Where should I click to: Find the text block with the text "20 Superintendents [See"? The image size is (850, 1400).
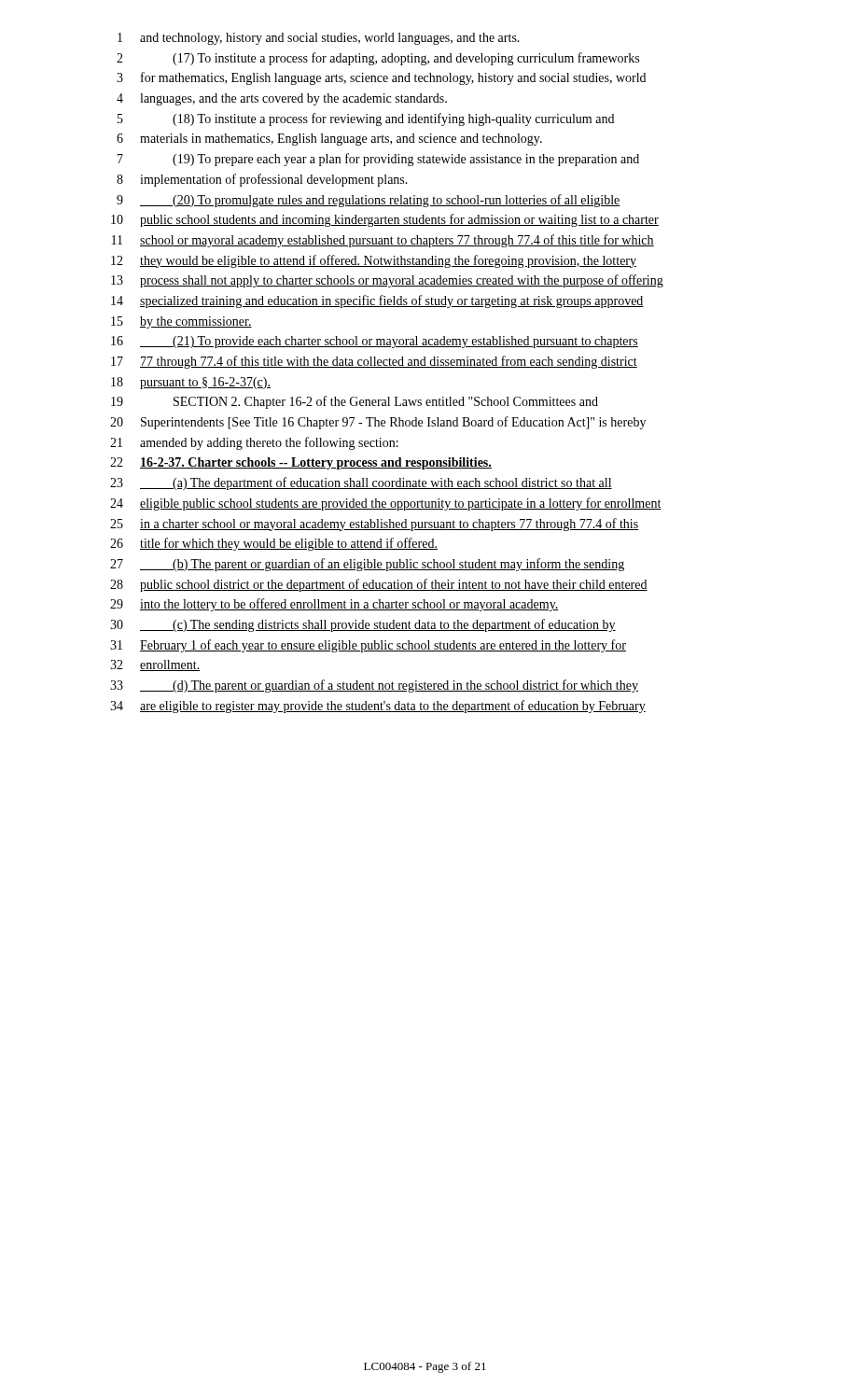(x=434, y=423)
